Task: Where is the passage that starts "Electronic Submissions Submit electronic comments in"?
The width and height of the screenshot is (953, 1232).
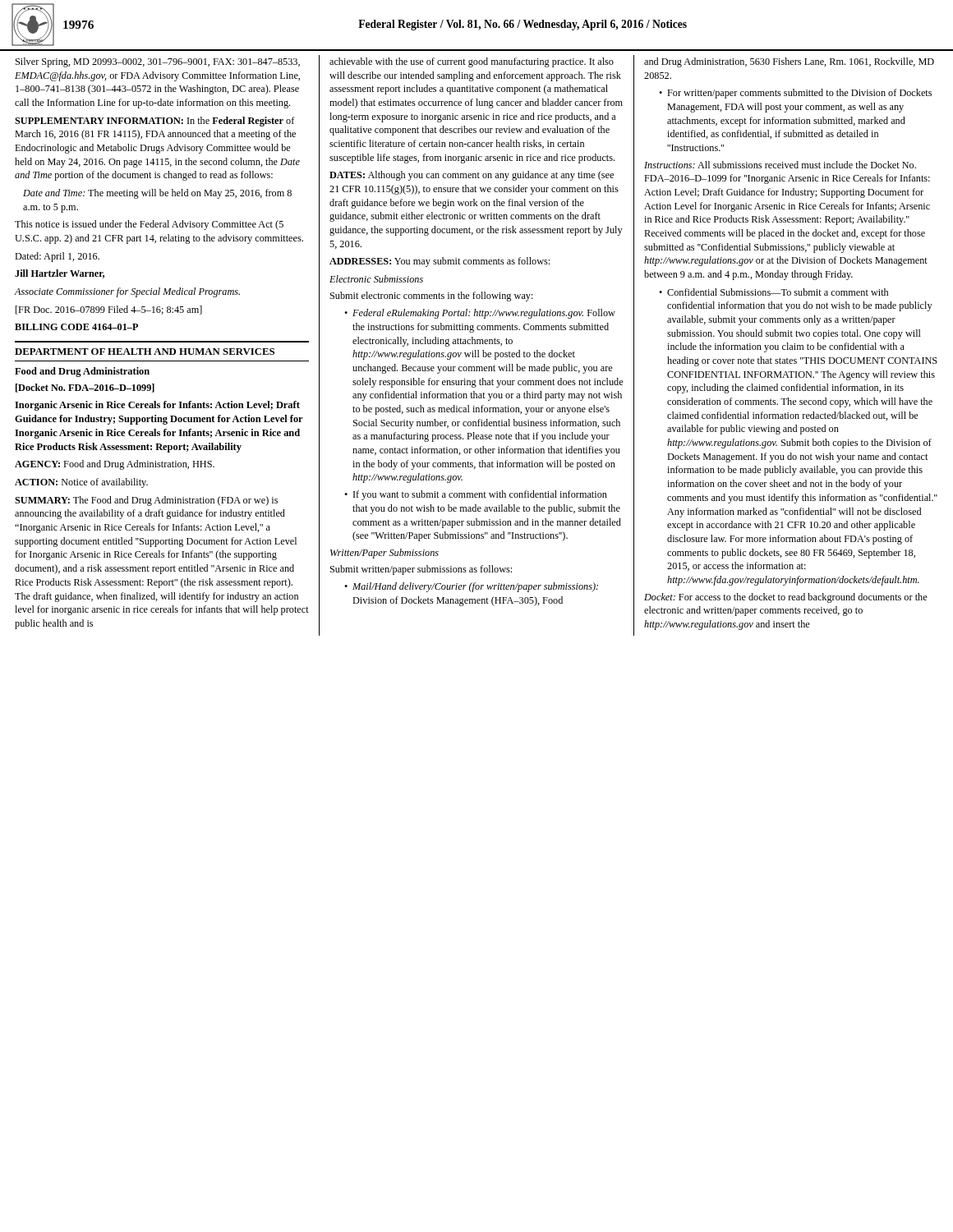Action: pyautogui.click(x=476, y=408)
